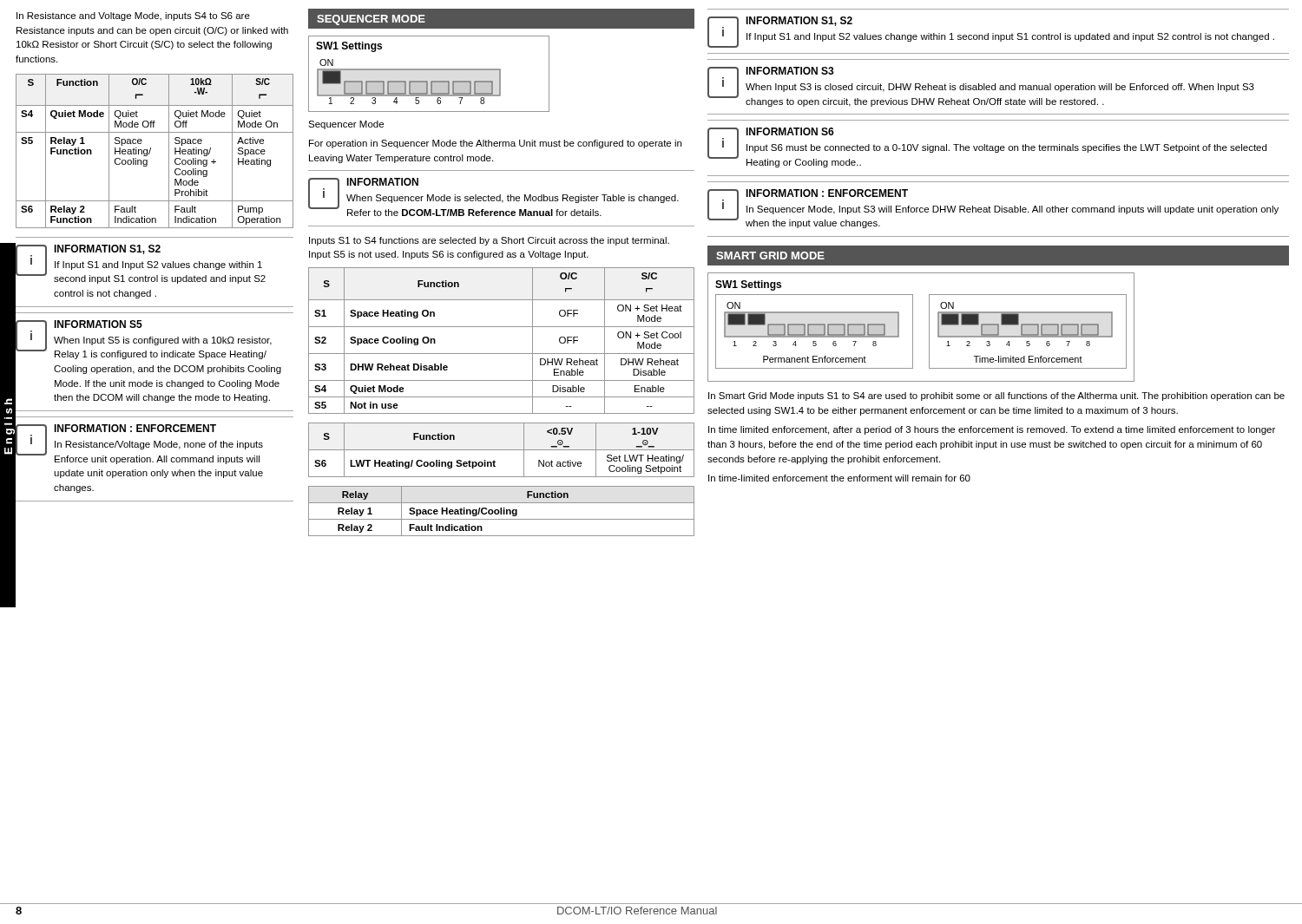Select the text block starting "Inputs S1 to S4 functions"
Screen dimensions: 924x1302
(x=489, y=247)
